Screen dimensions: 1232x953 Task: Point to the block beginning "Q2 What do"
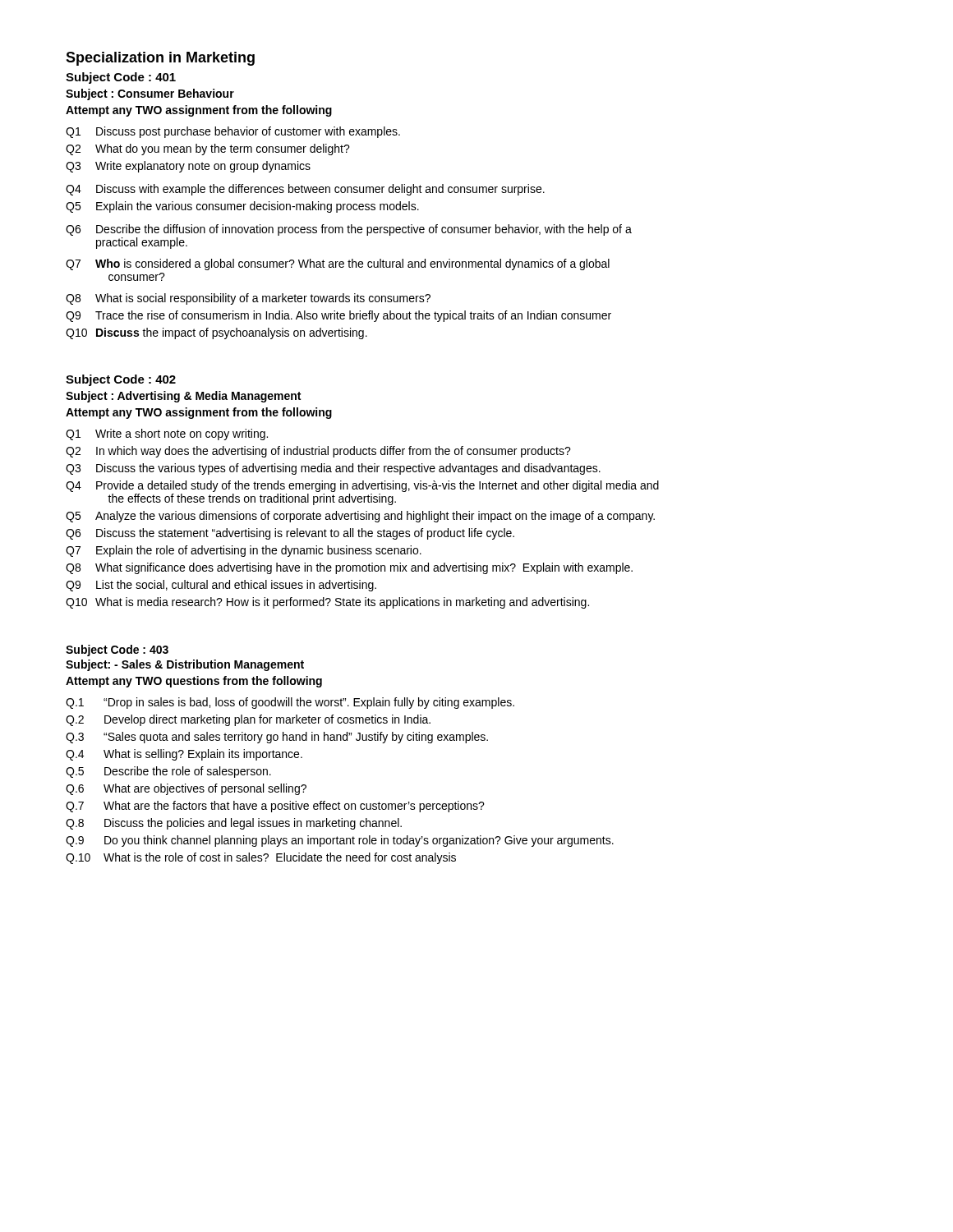[x=208, y=149]
